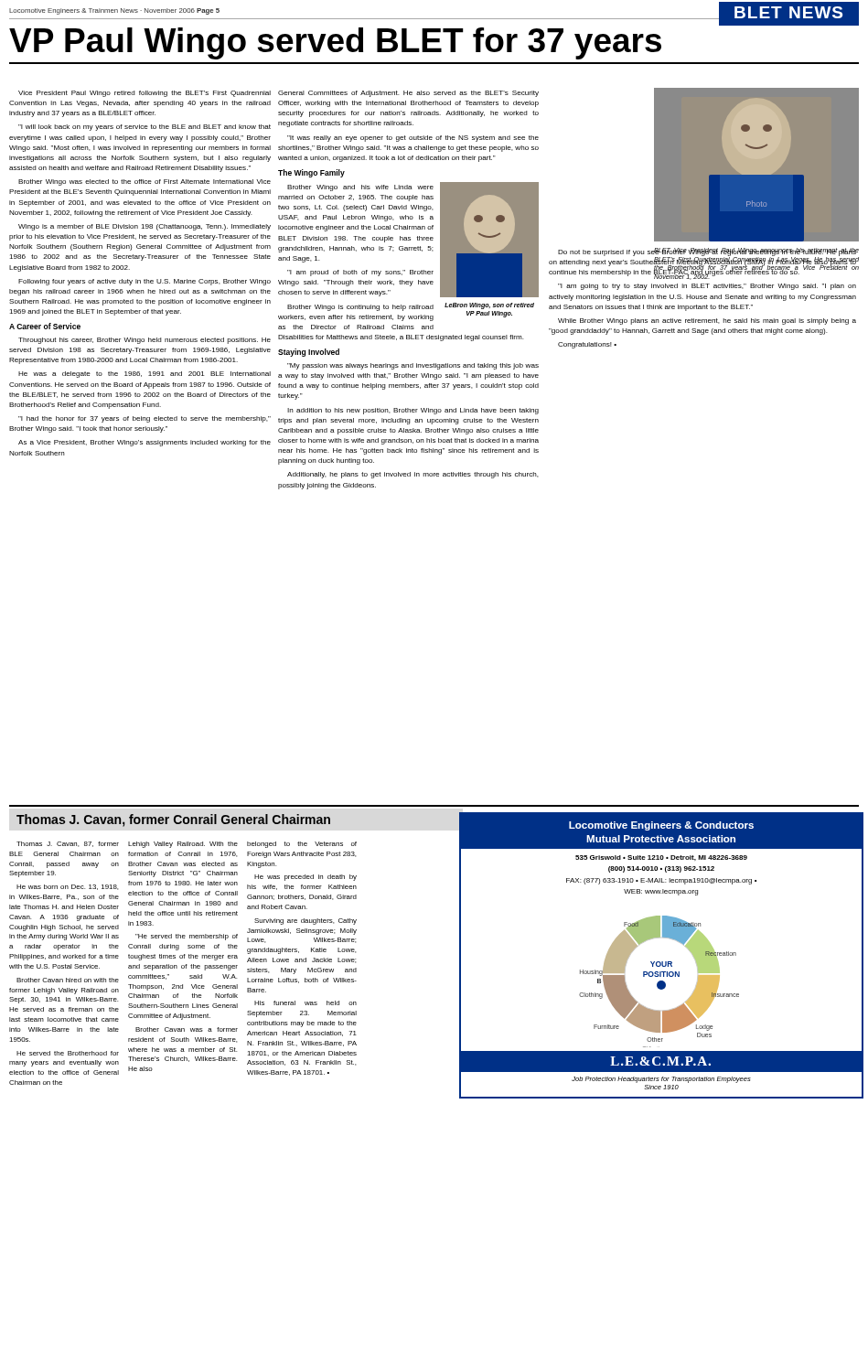Find the block on this page that starts "Thomas J. Cavan, 87, former"
This screenshot has height=1372, width=868.
tap(64, 964)
